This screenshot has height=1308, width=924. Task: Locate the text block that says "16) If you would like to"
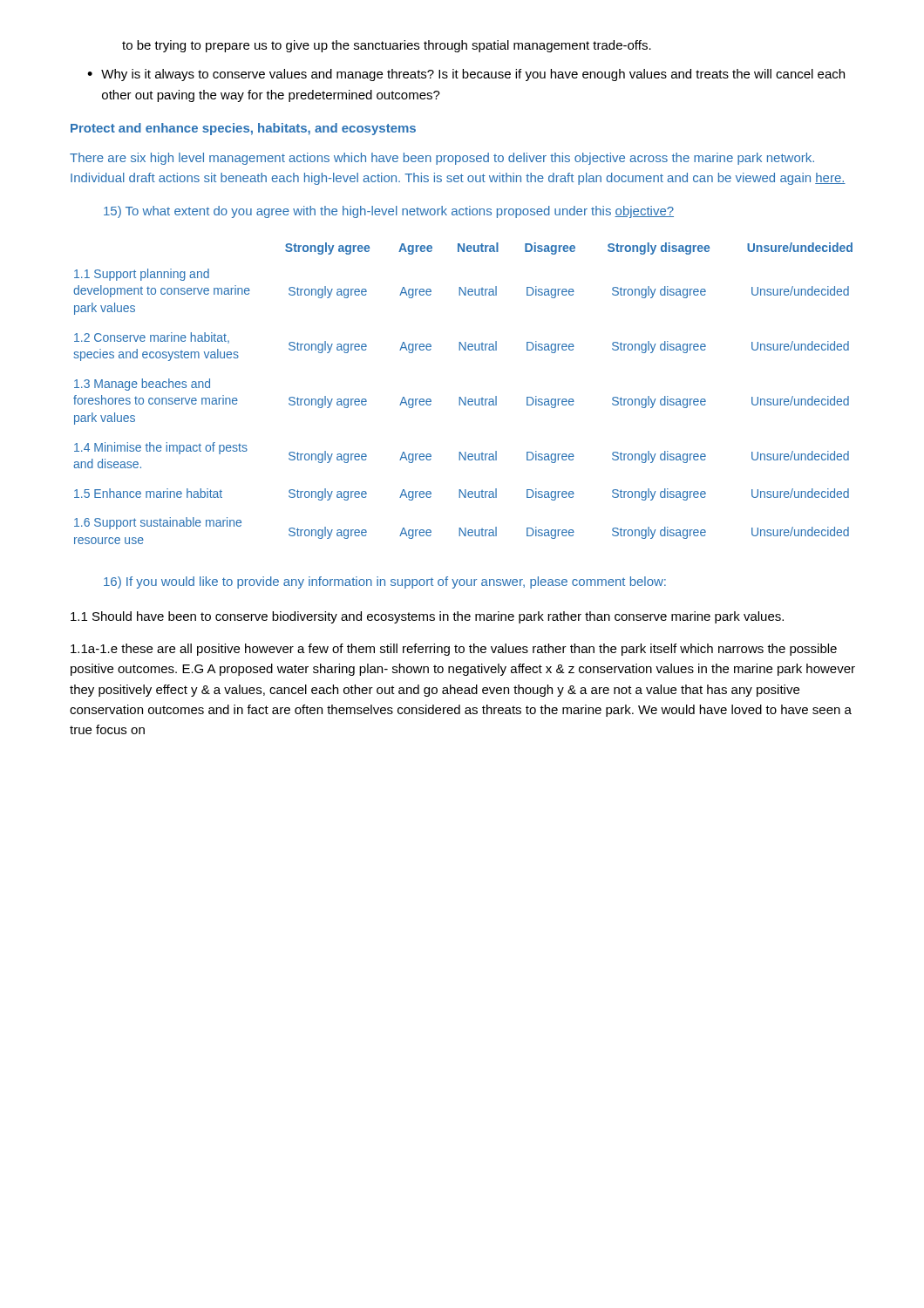click(385, 582)
